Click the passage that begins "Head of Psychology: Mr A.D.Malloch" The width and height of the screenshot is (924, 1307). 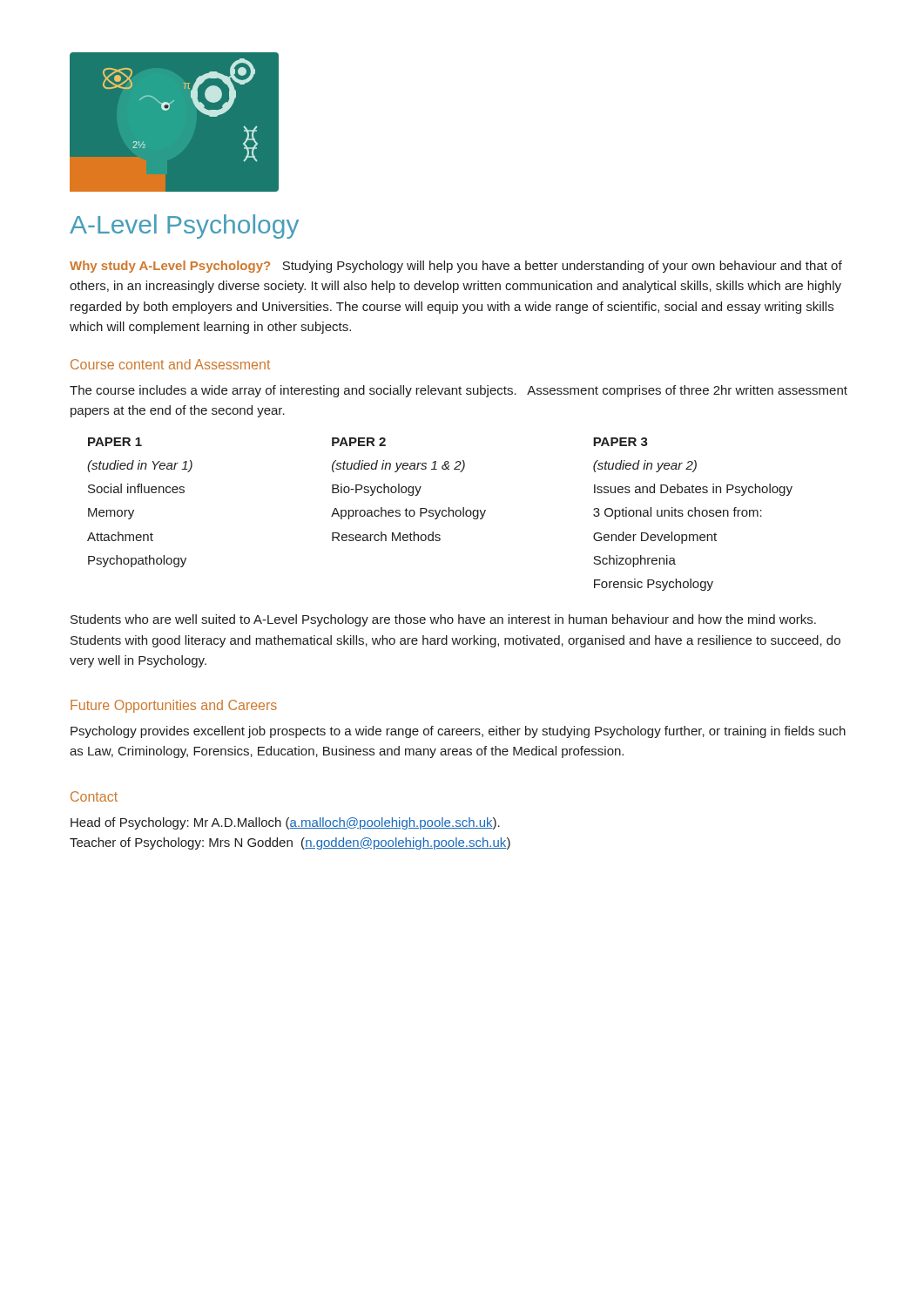tap(290, 832)
